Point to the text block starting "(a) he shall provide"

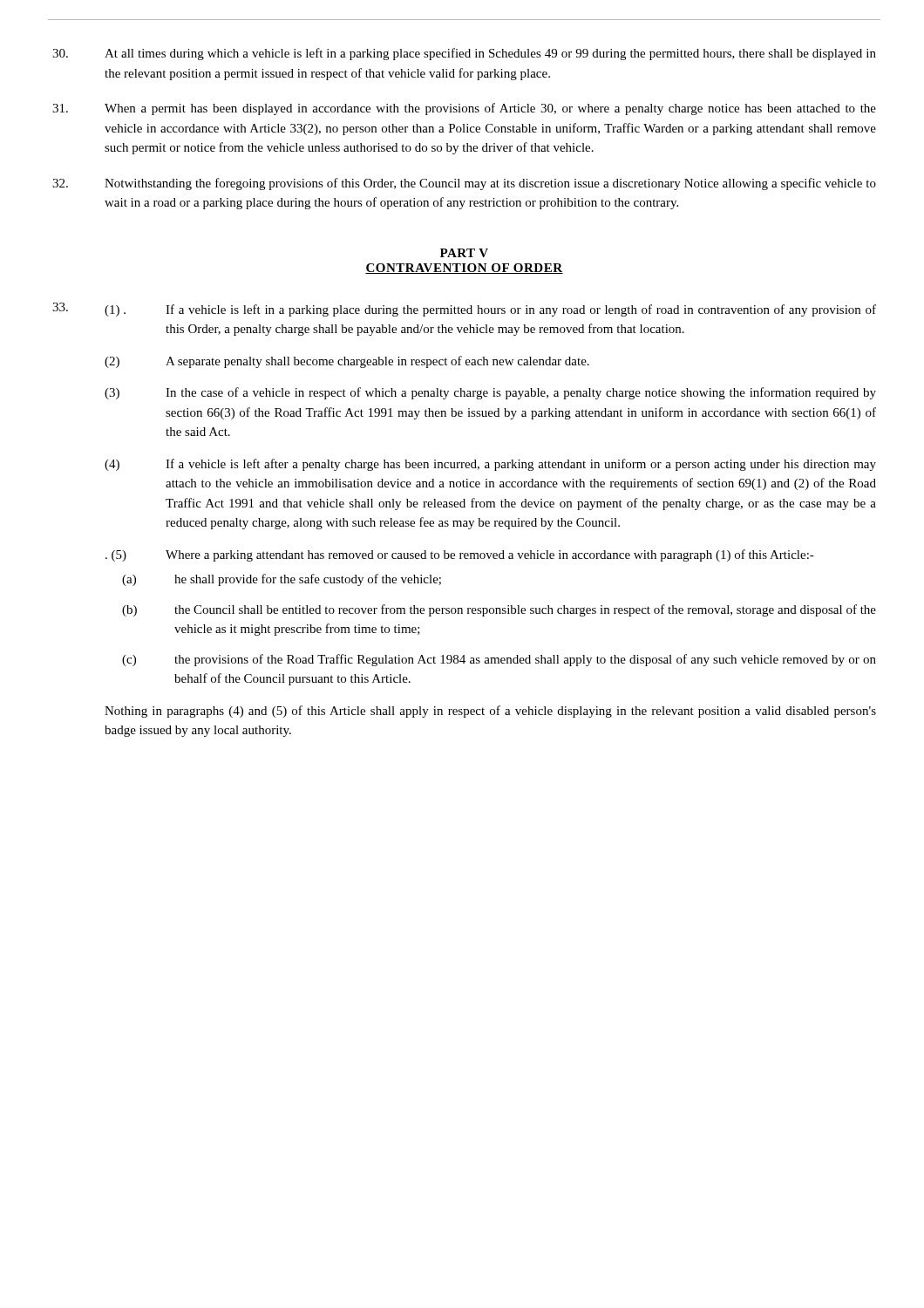point(282,580)
